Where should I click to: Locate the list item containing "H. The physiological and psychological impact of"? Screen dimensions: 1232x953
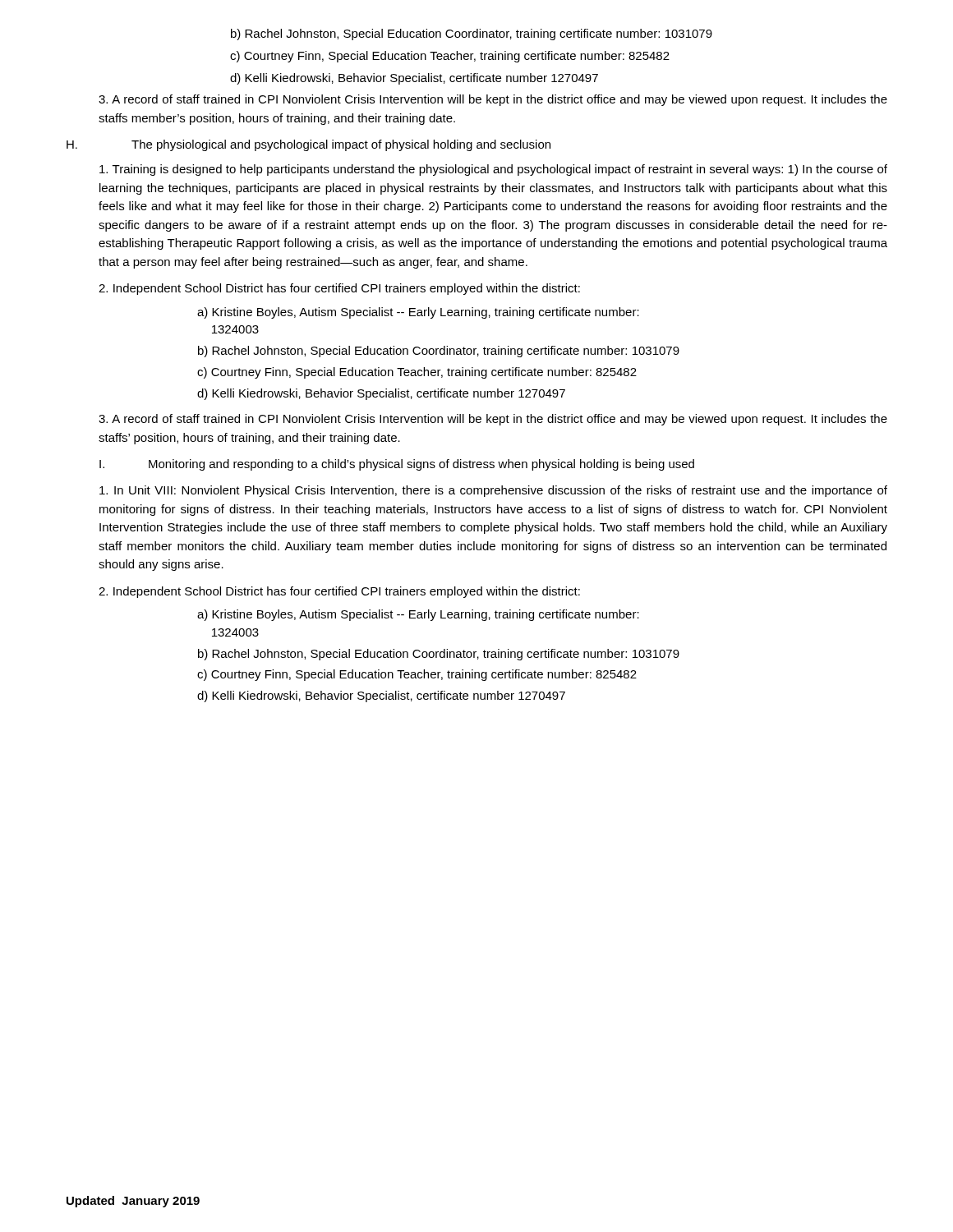[309, 145]
